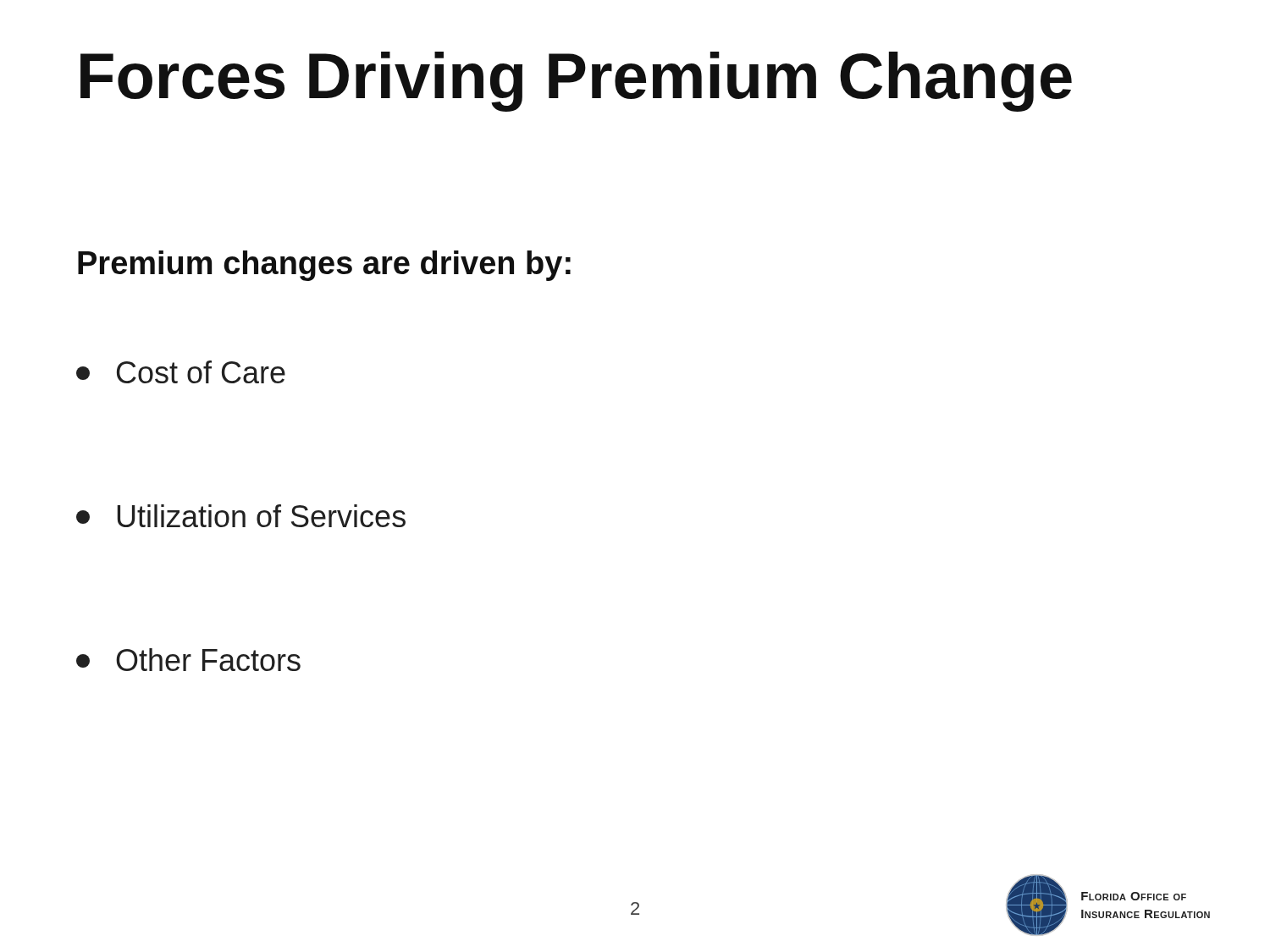Screen dimensions: 952x1270
Task: Find "Other Factors" on this page
Action: tap(189, 661)
